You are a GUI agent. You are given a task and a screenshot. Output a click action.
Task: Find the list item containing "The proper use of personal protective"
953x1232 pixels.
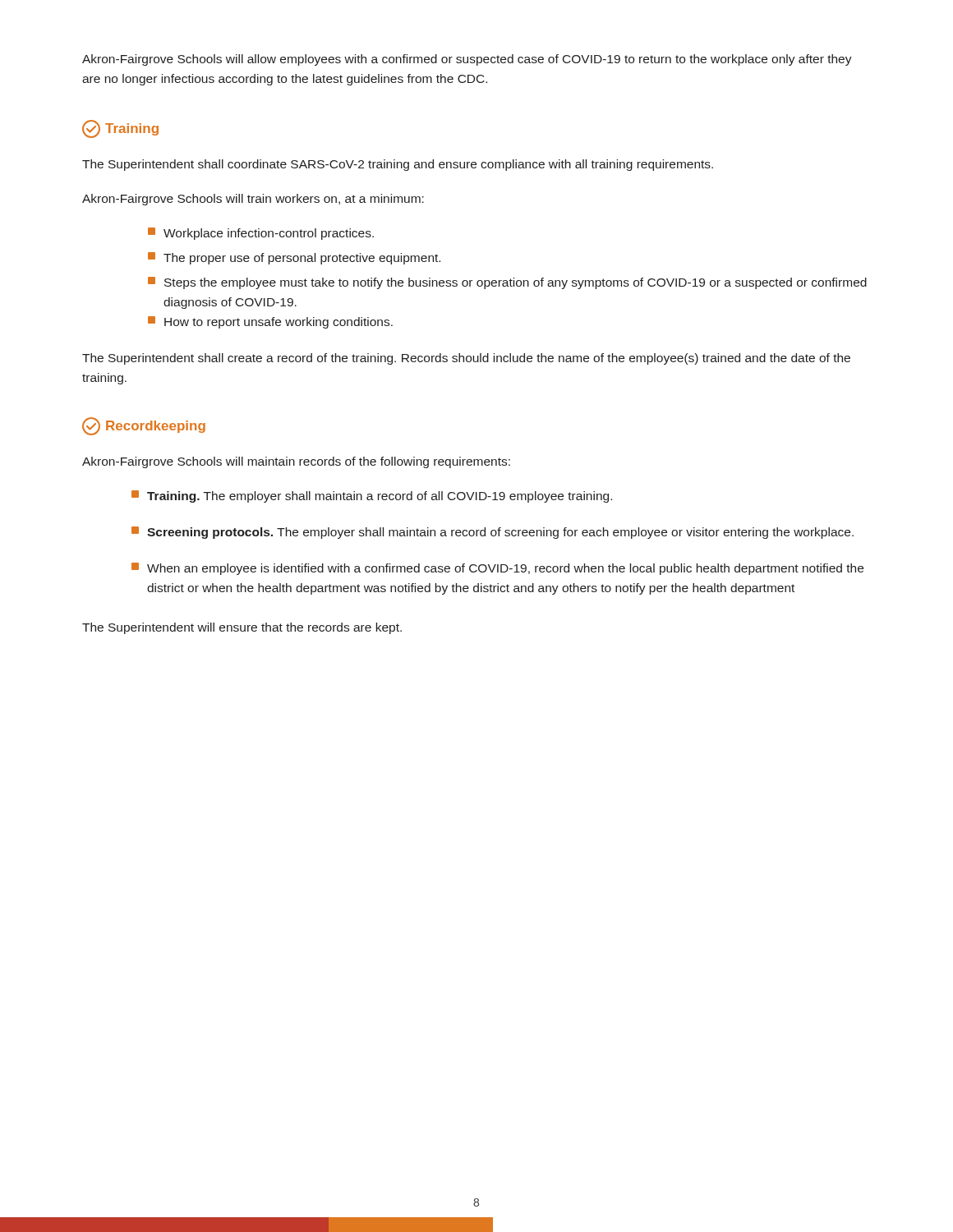pyautogui.click(x=295, y=258)
